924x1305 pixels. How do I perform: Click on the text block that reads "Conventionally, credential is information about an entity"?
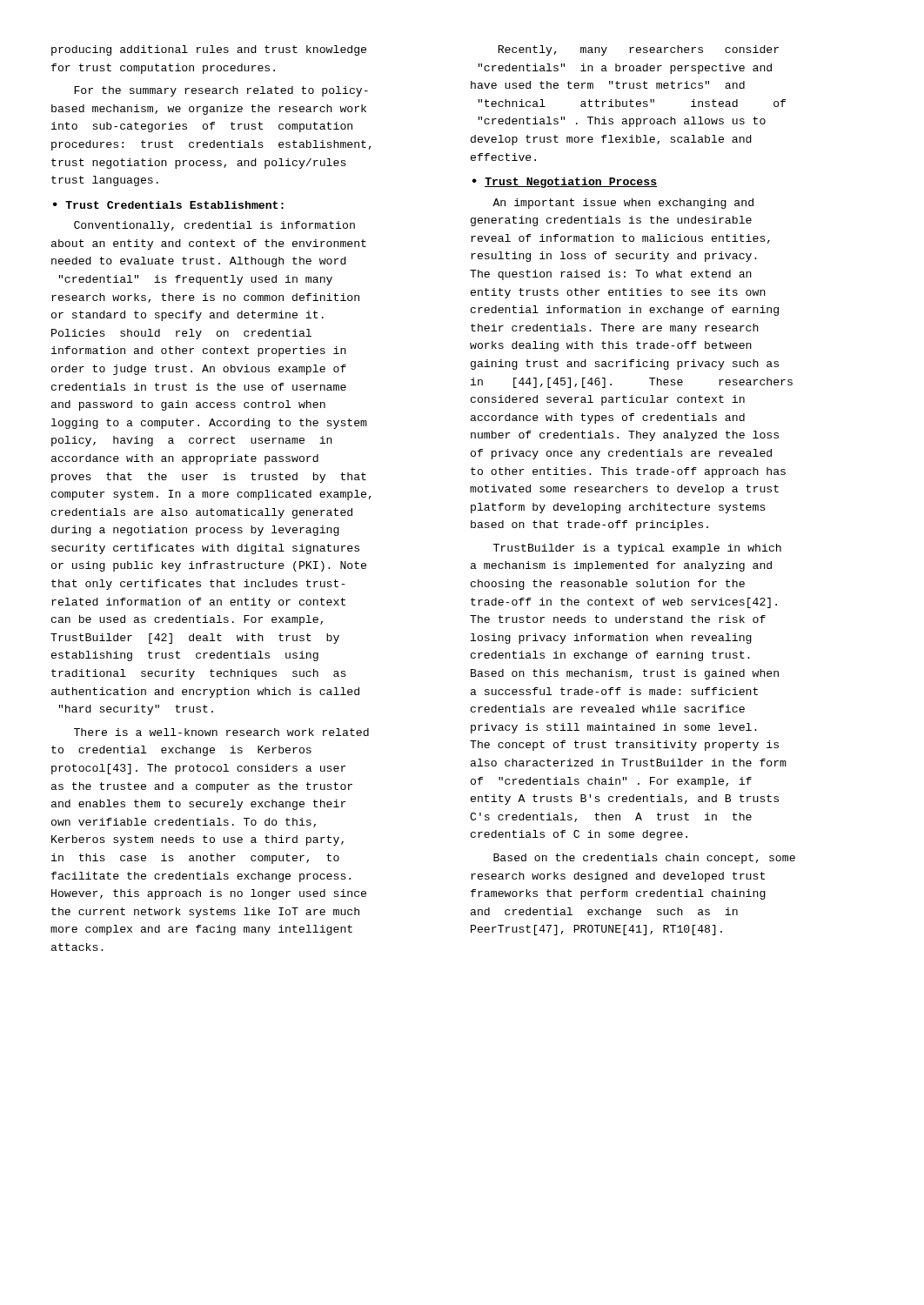coord(244,588)
